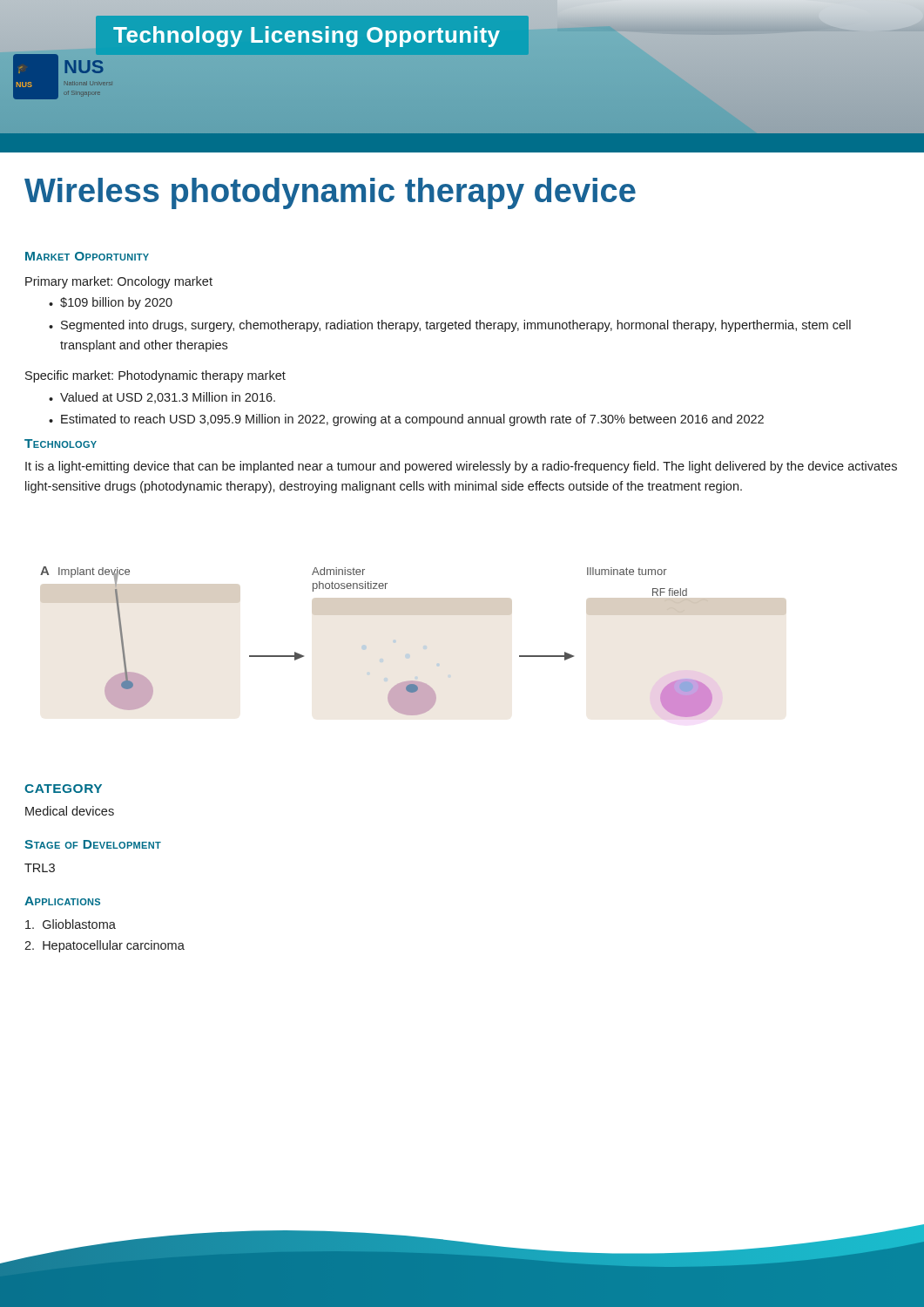This screenshot has width=924, height=1307.
Task: Where does it say "Wireless photodynamic therapy device"?
Action: [462, 191]
